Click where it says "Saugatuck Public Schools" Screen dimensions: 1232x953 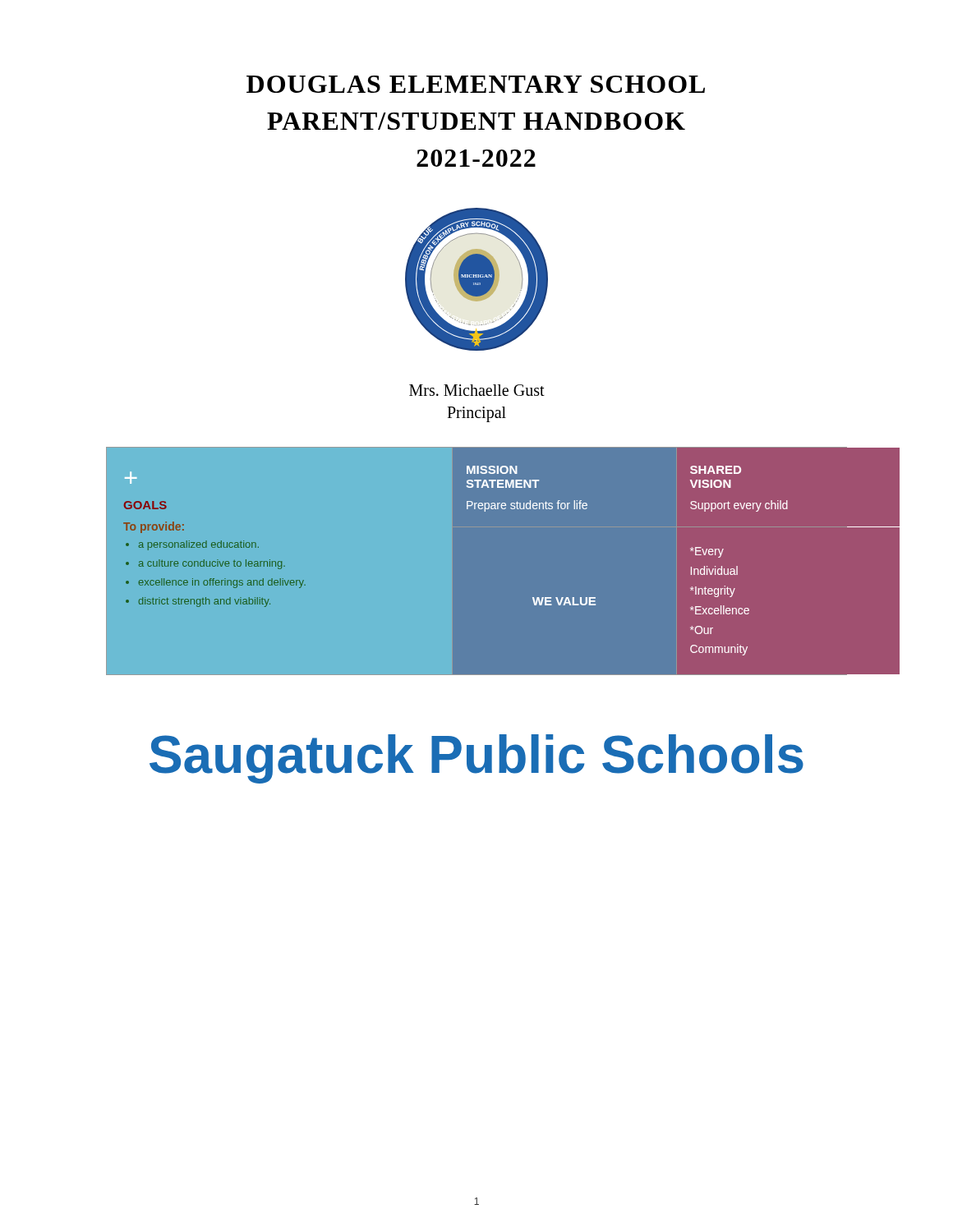[x=476, y=755]
